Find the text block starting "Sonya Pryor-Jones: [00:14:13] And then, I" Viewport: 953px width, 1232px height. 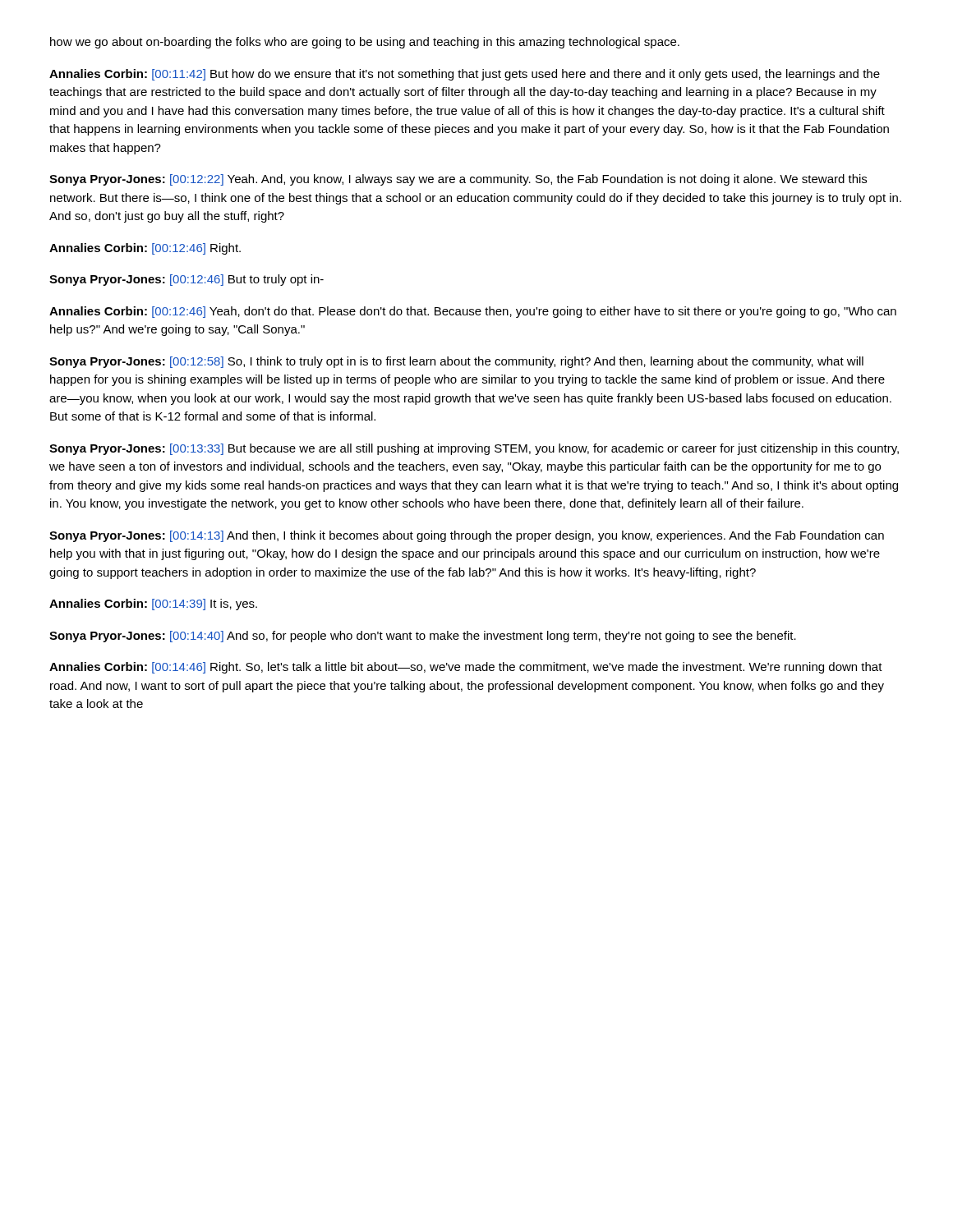click(x=467, y=553)
